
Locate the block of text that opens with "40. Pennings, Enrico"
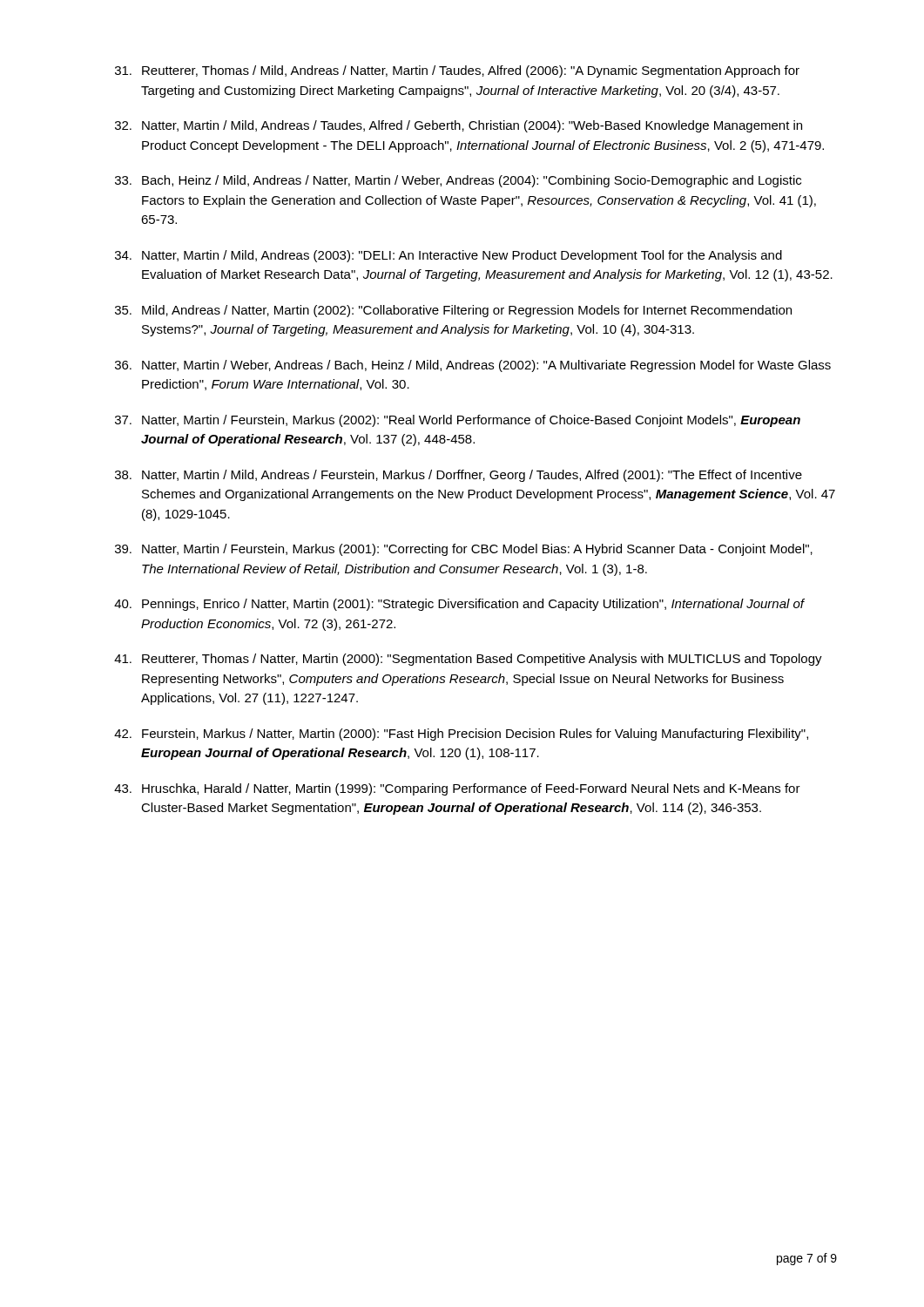click(462, 614)
